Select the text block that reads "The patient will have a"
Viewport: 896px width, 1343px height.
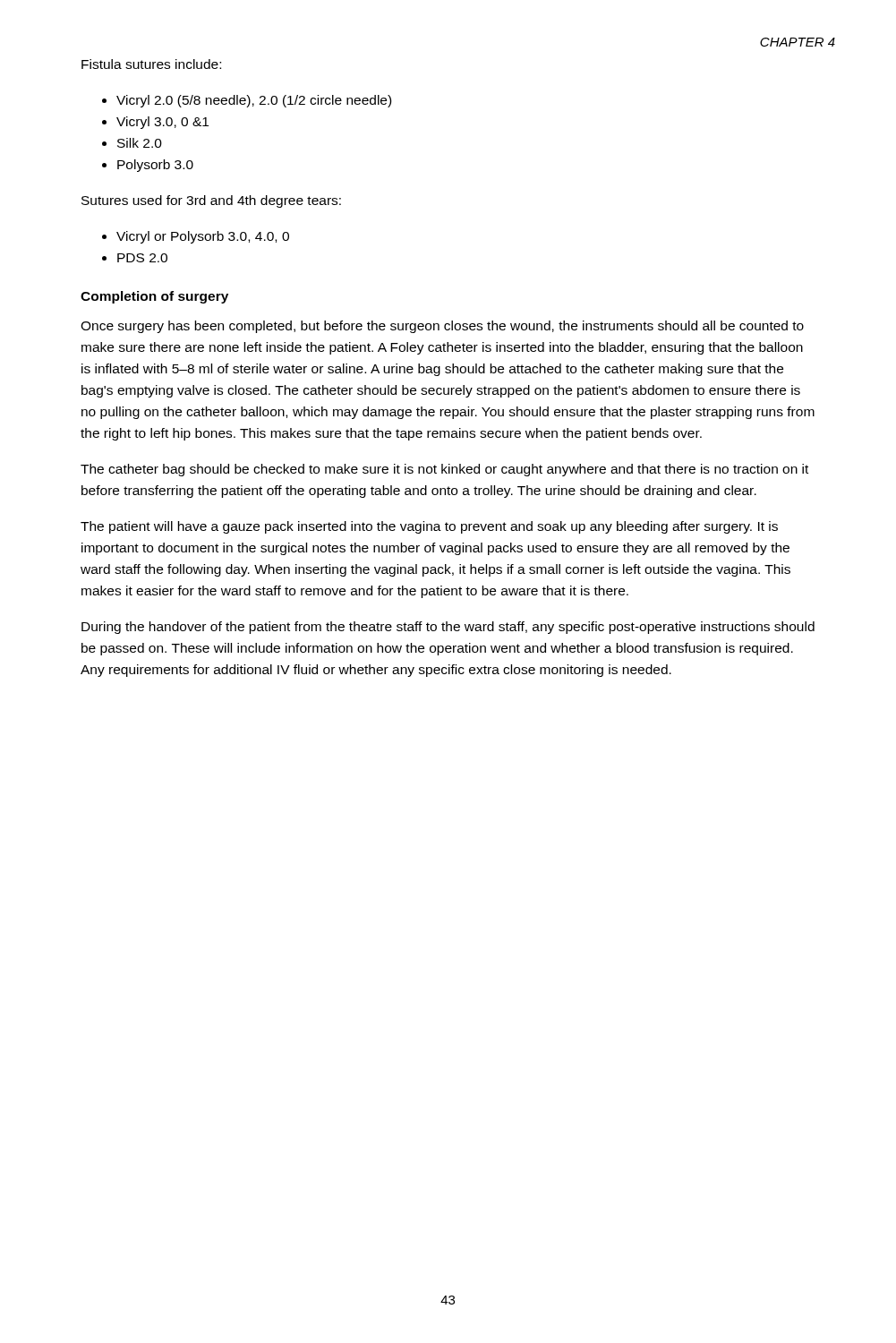(436, 558)
